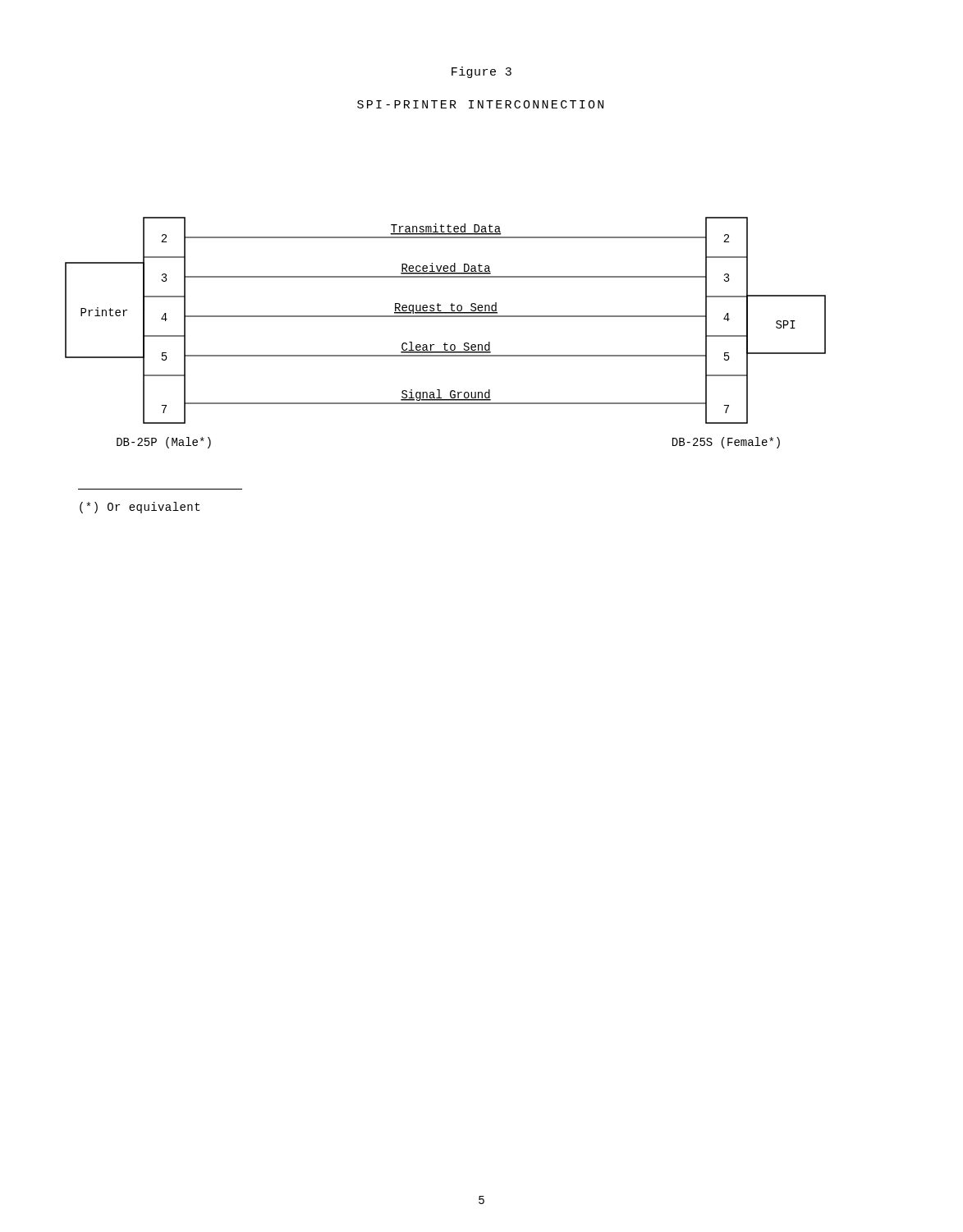This screenshot has width=963, height=1232.
Task: Select the text block starting "Figure 3"
Action: coord(482,73)
